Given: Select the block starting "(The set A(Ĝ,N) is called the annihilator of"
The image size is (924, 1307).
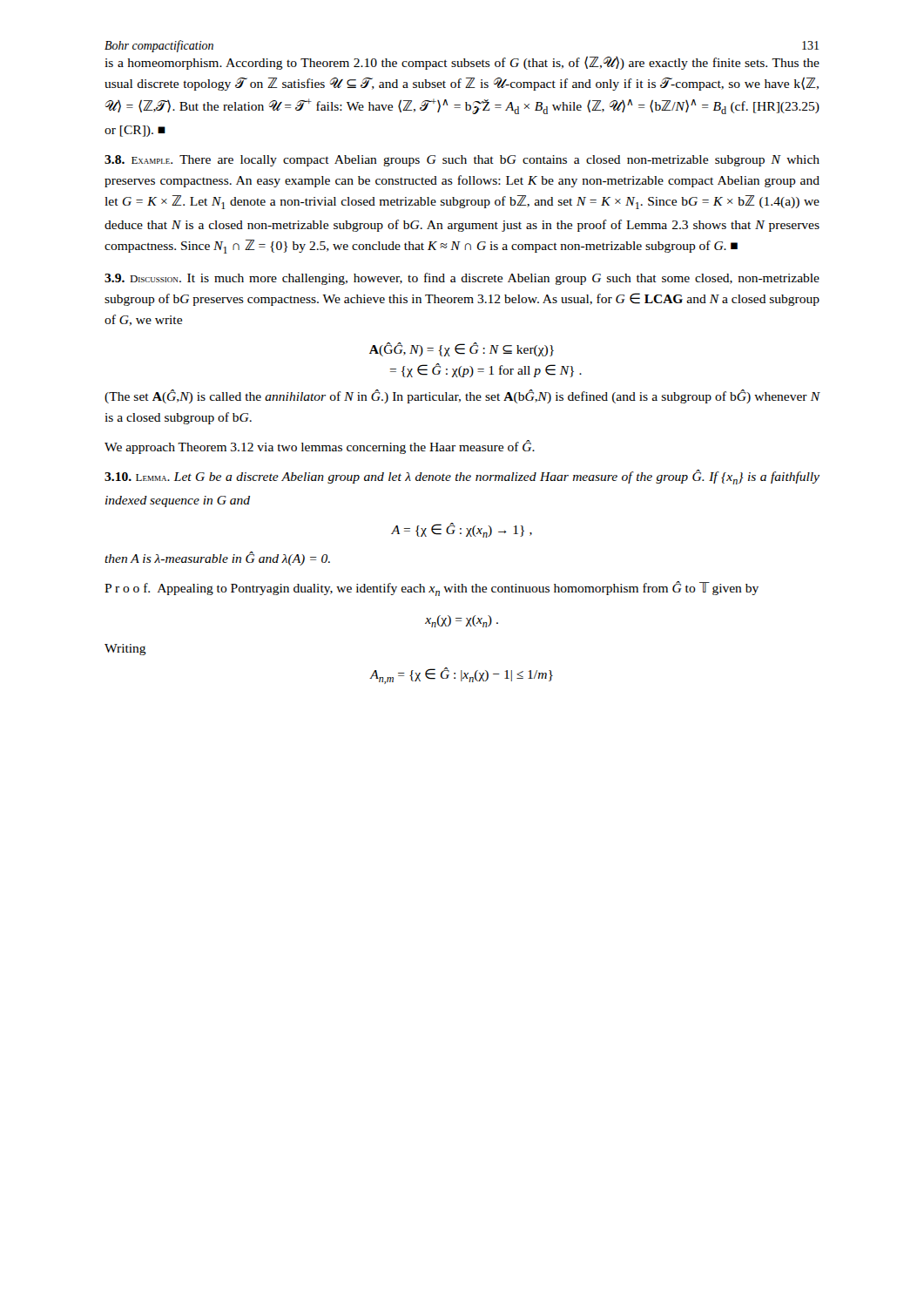Looking at the screenshot, I should point(462,407).
